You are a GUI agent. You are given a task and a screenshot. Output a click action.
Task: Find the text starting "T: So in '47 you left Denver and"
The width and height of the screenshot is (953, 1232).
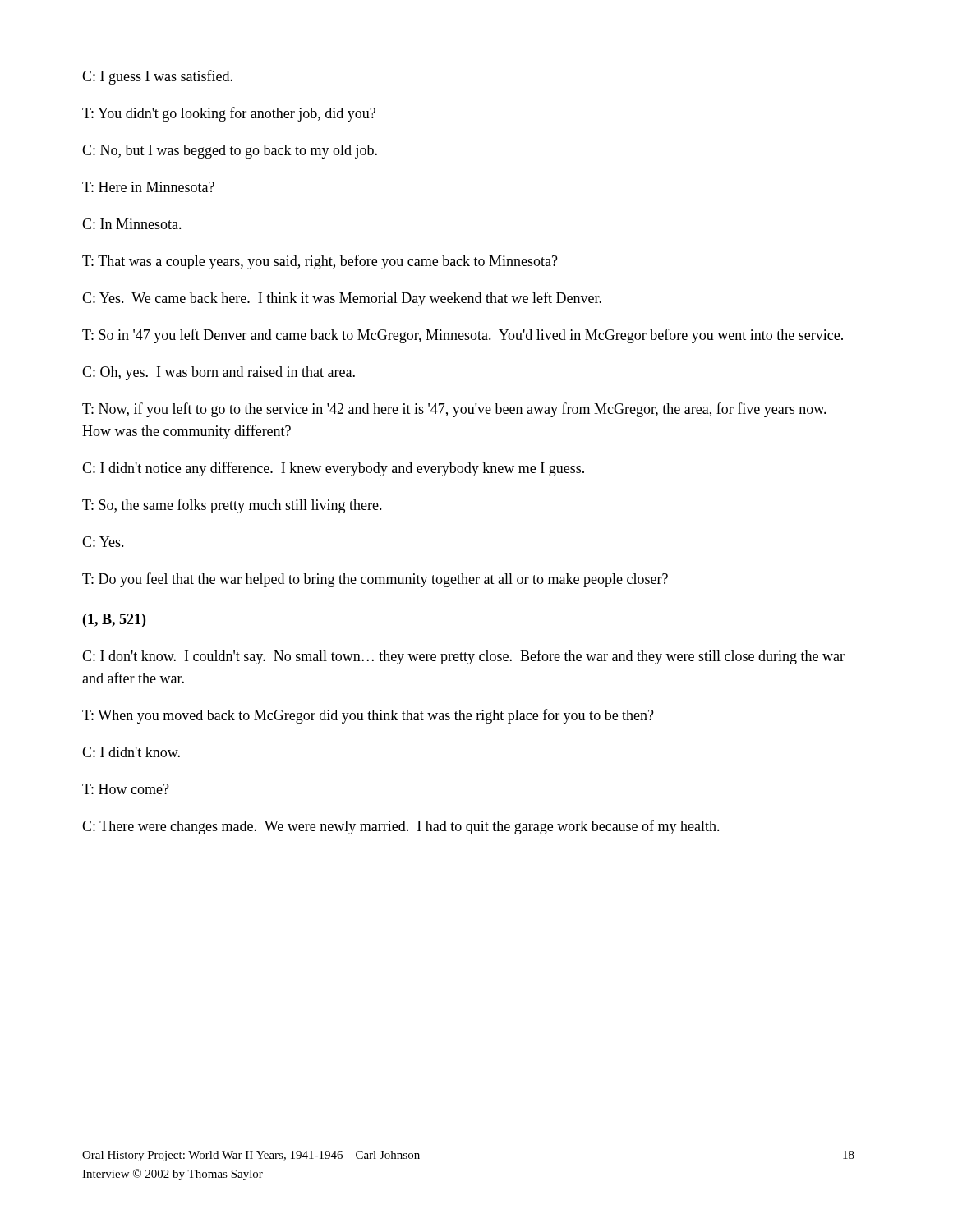(x=463, y=335)
